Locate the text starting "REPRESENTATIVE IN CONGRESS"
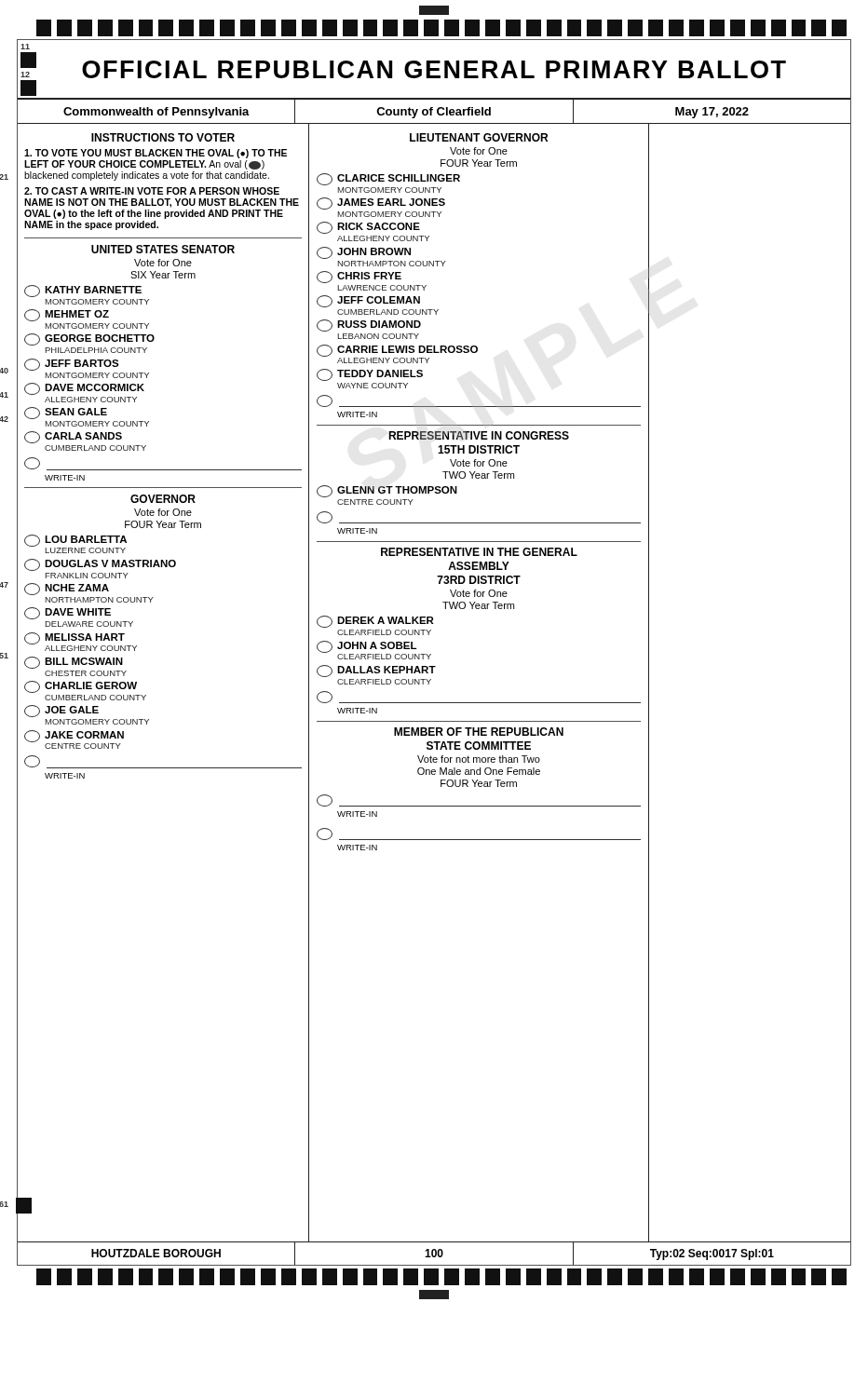 pyautogui.click(x=479, y=436)
